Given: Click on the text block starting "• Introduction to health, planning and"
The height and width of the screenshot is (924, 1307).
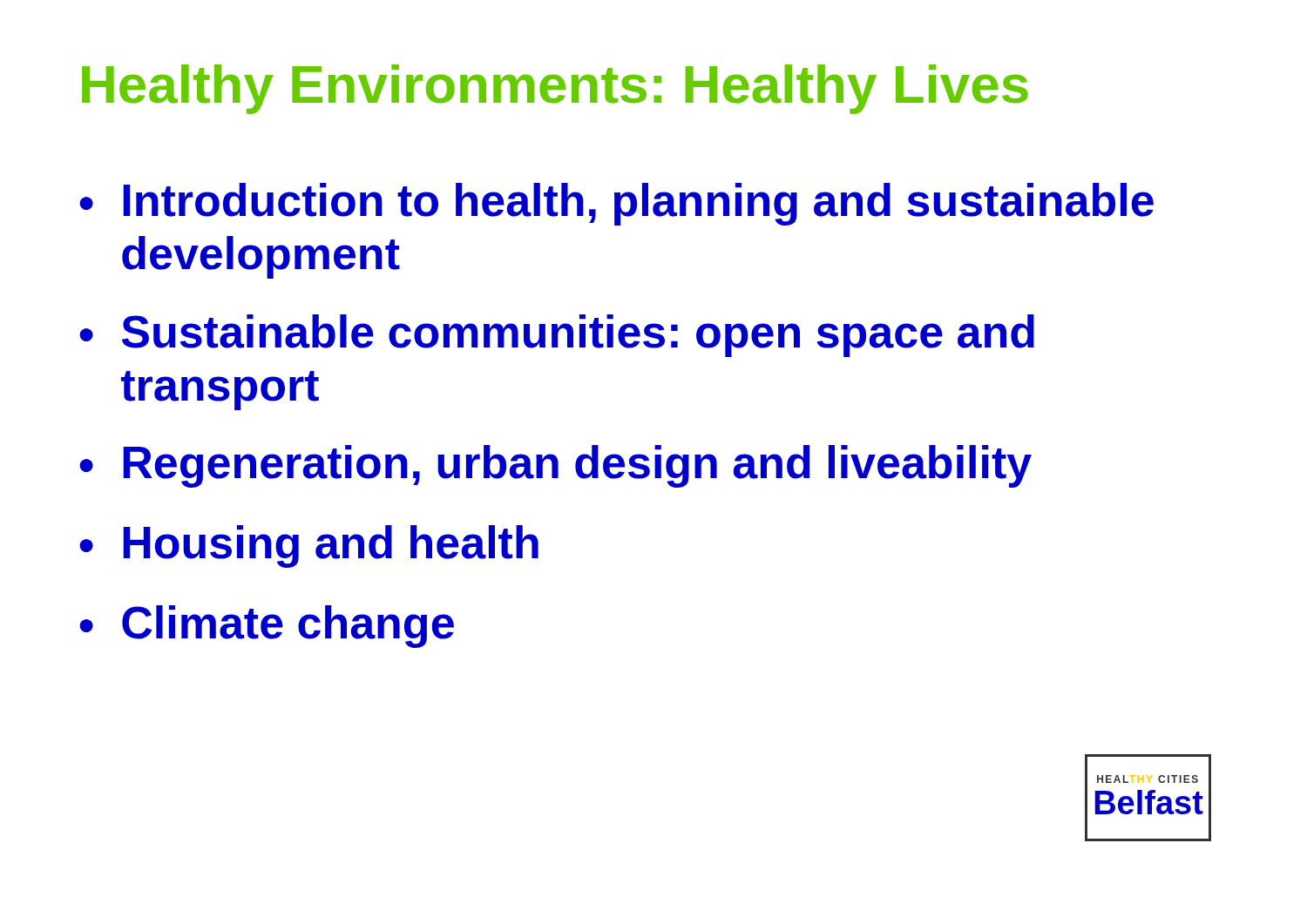Looking at the screenshot, I should [x=654, y=228].
